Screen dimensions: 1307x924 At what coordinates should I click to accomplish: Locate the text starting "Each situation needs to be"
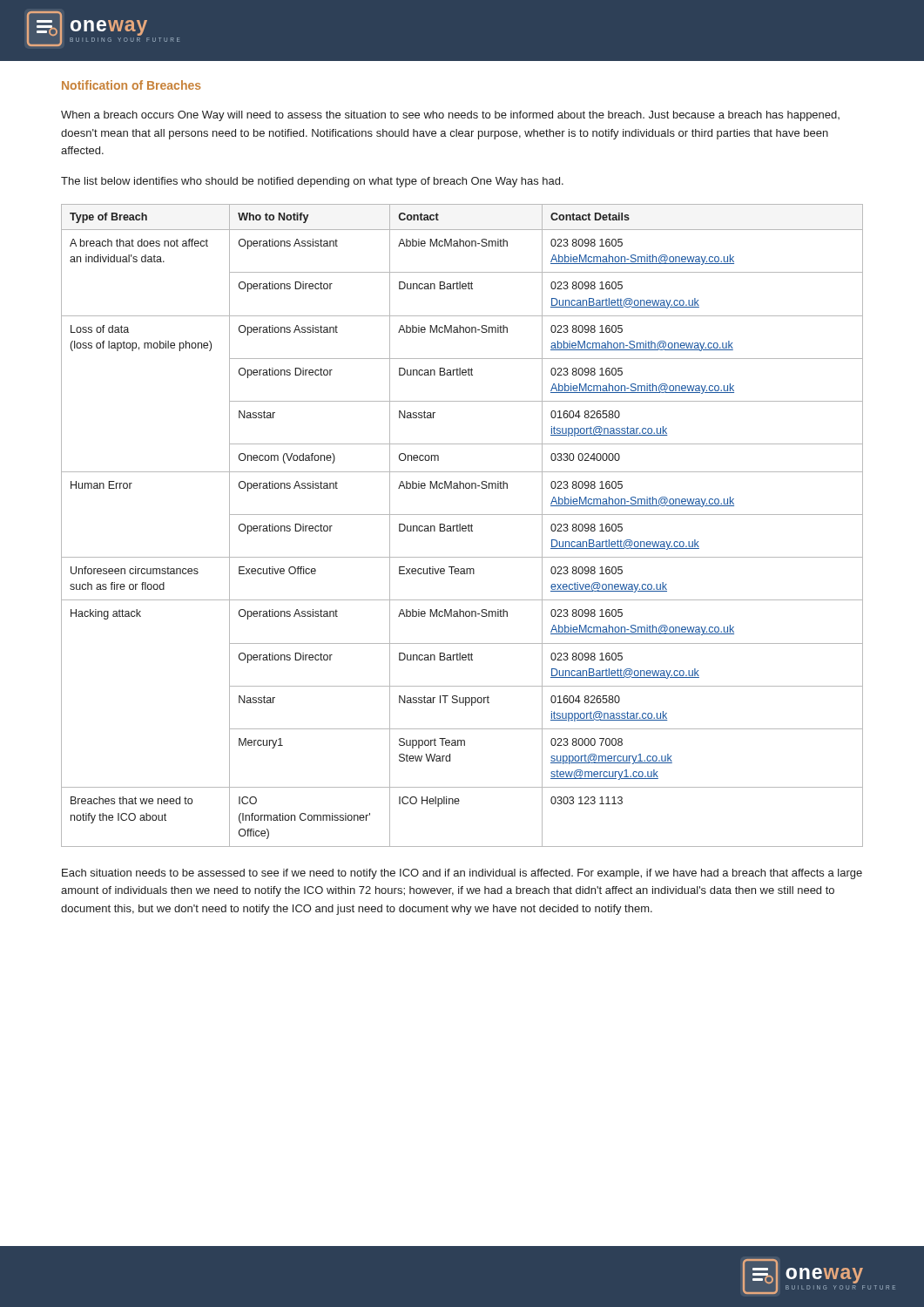pyautogui.click(x=462, y=890)
